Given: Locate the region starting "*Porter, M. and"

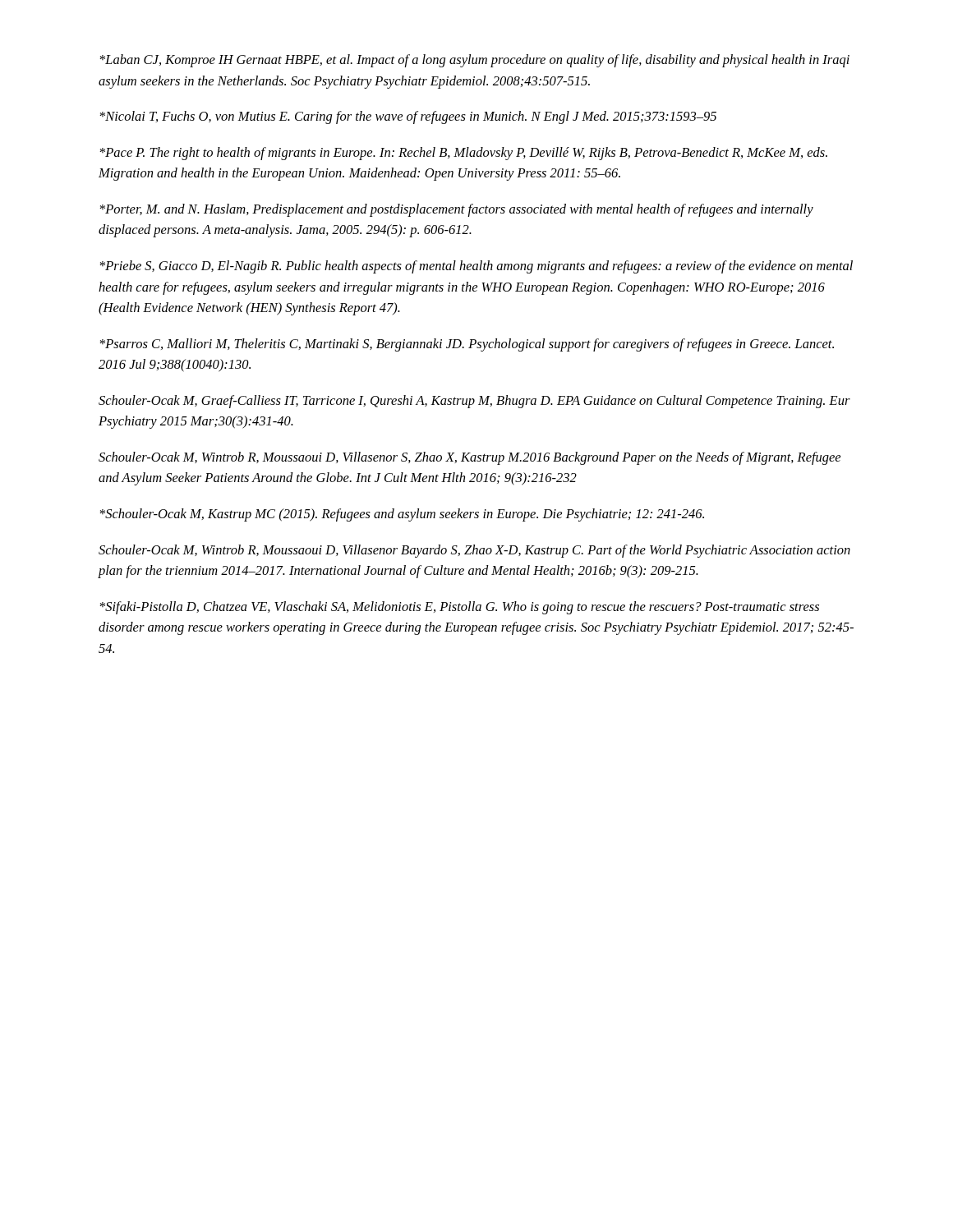Looking at the screenshot, I should click(456, 219).
